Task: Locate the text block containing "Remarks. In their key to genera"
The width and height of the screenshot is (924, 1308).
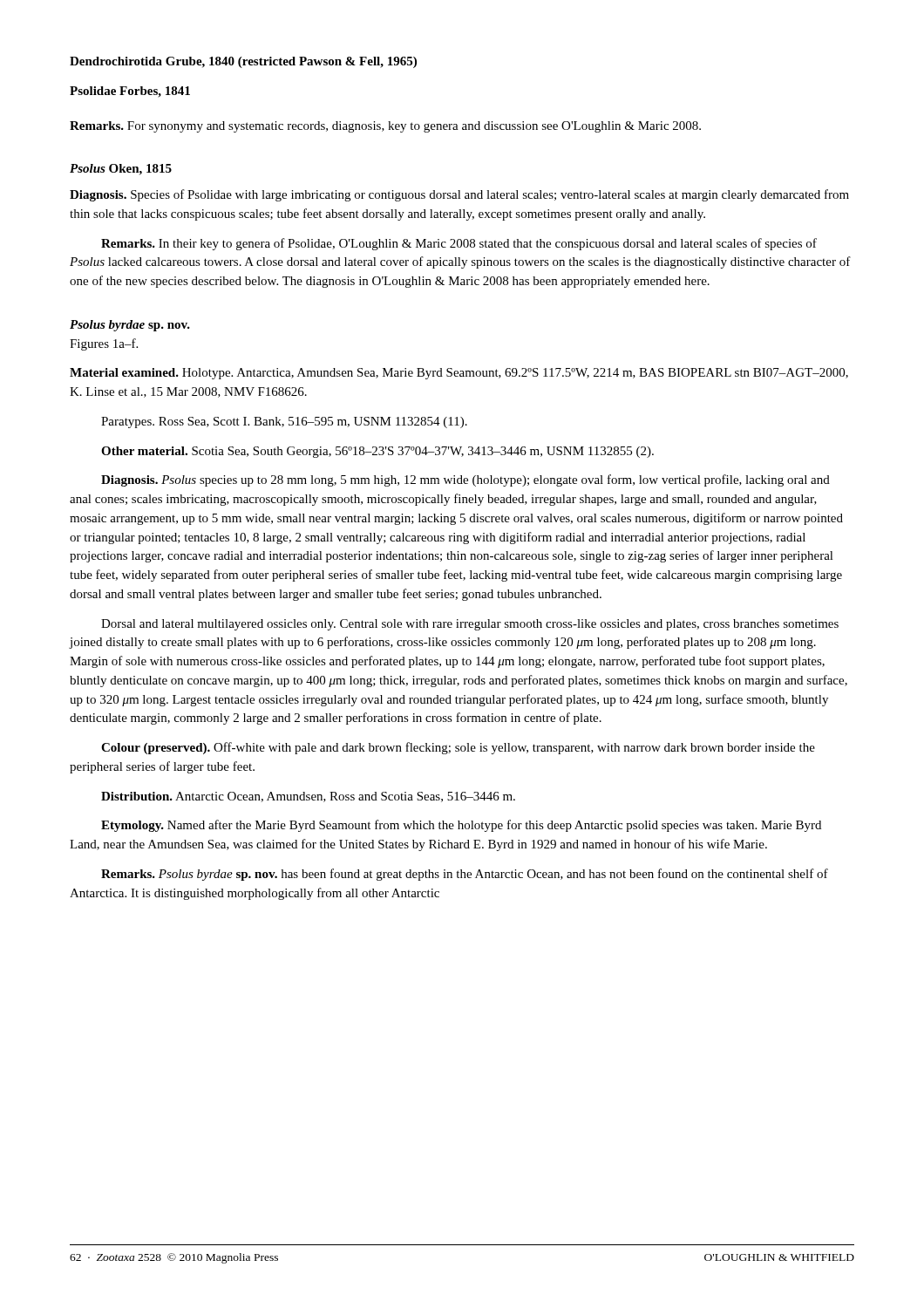Action: (460, 262)
